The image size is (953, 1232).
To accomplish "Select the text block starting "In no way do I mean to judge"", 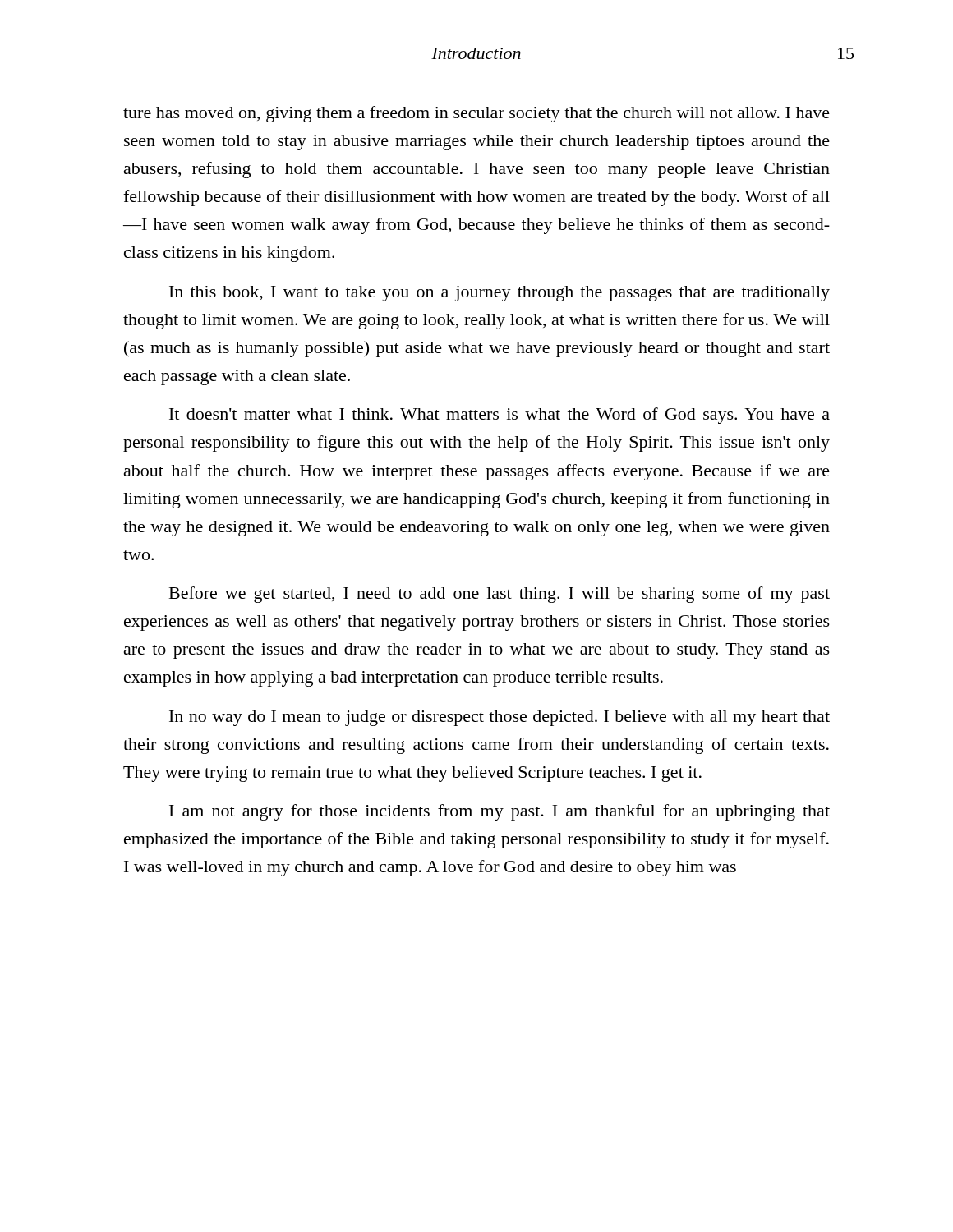I will pyautogui.click(x=476, y=744).
